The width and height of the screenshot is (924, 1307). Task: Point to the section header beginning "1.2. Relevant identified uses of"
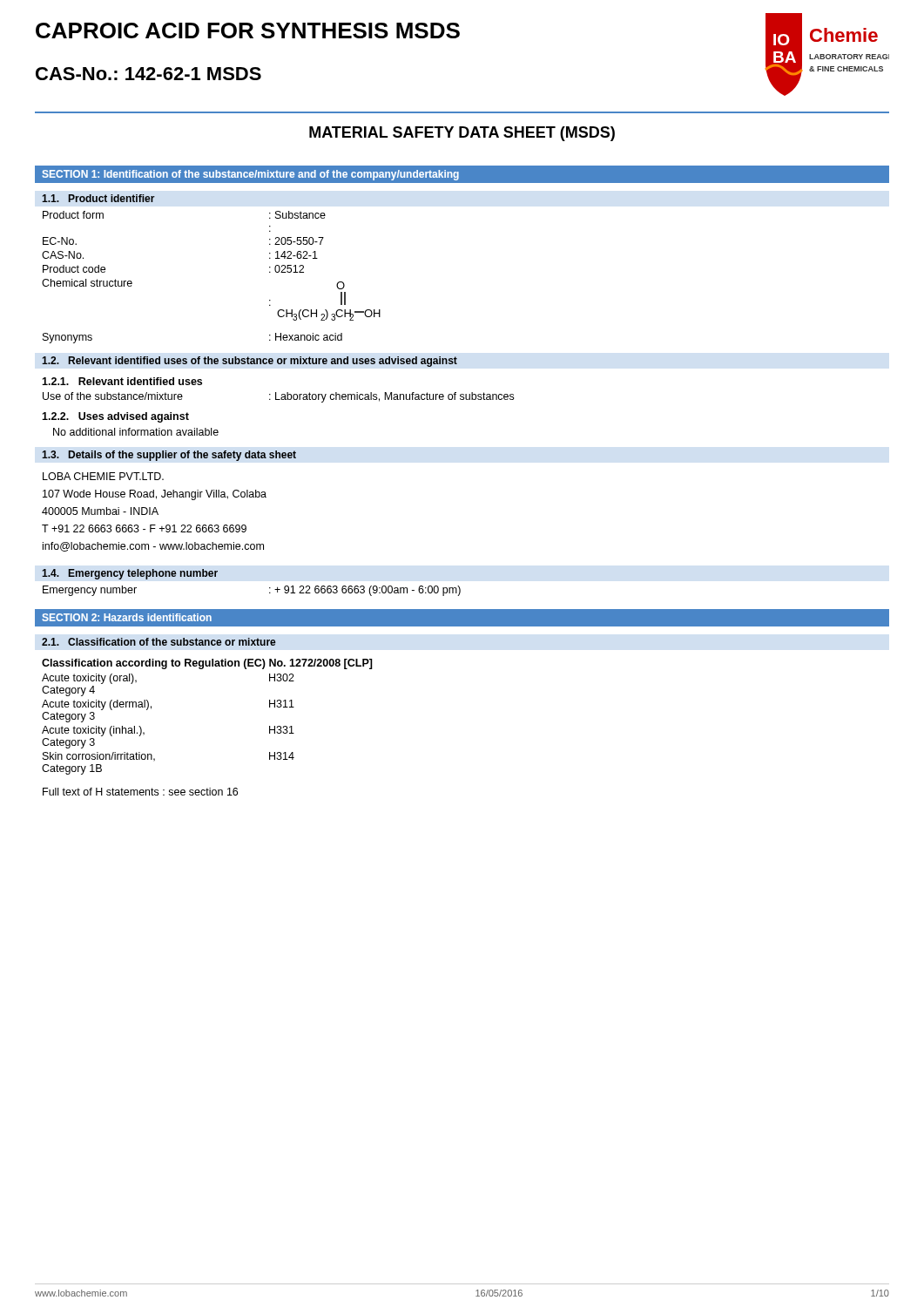pos(249,361)
